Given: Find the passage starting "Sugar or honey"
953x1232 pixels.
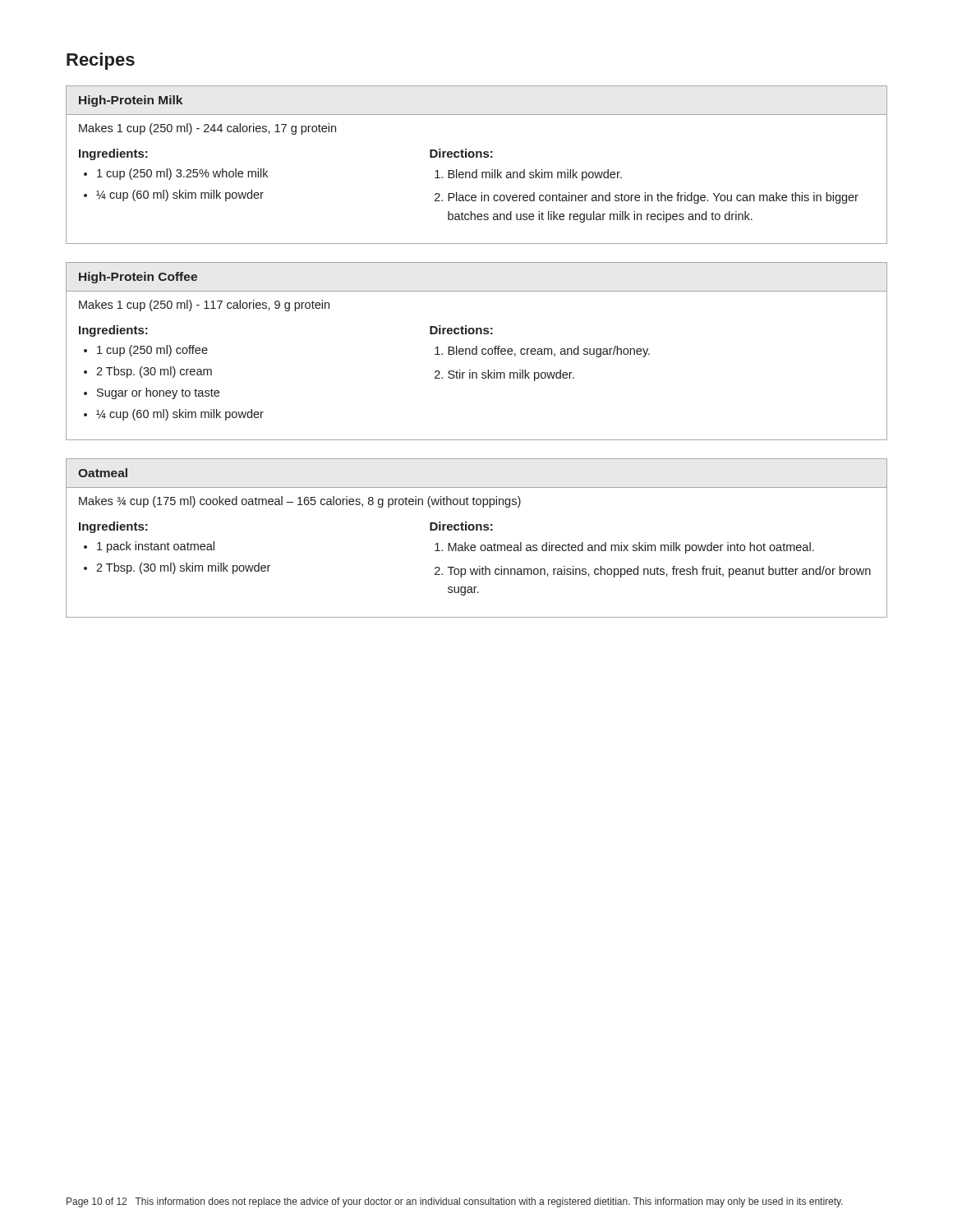Looking at the screenshot, I should point(158,393).
